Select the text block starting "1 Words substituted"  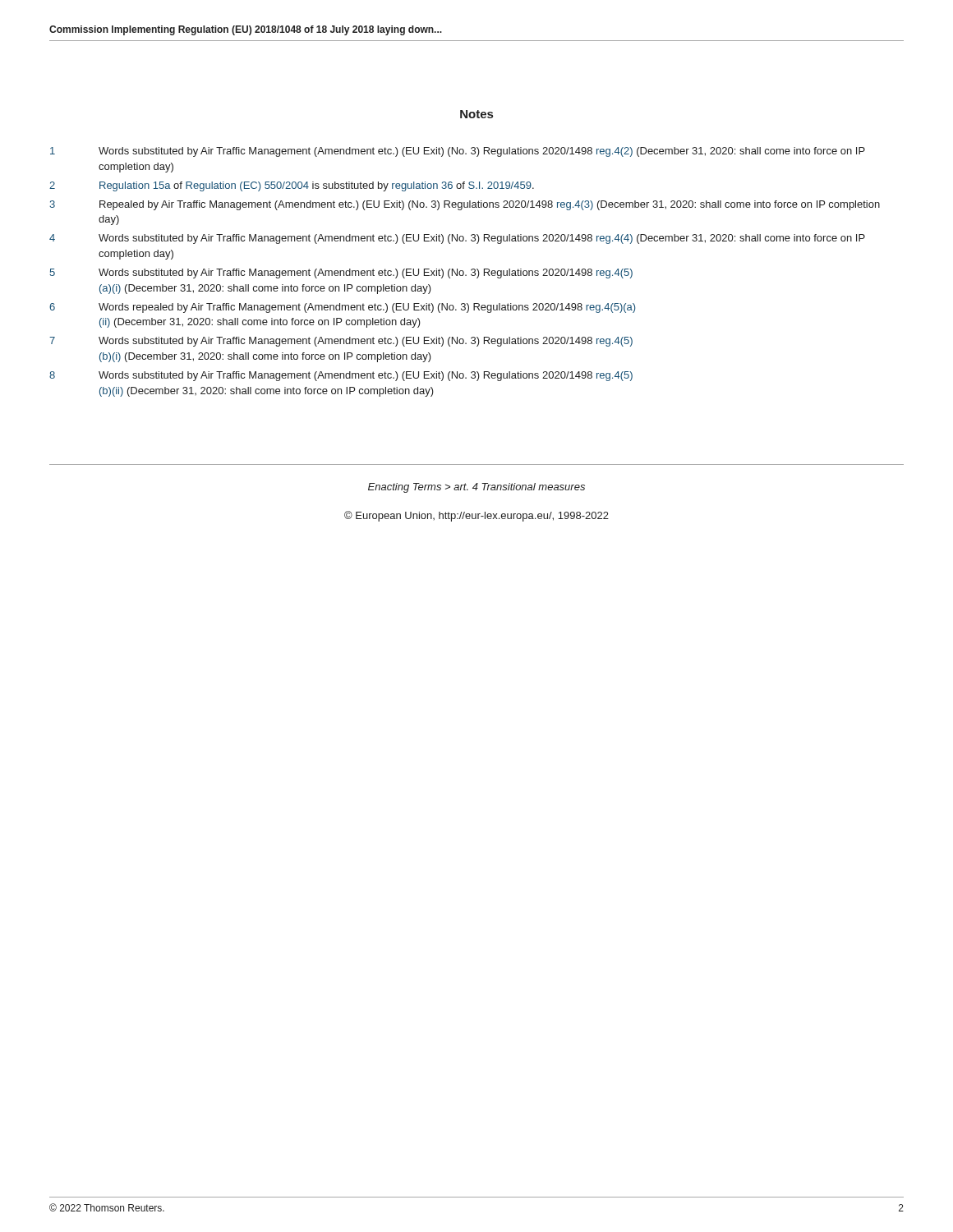[476, 159]
